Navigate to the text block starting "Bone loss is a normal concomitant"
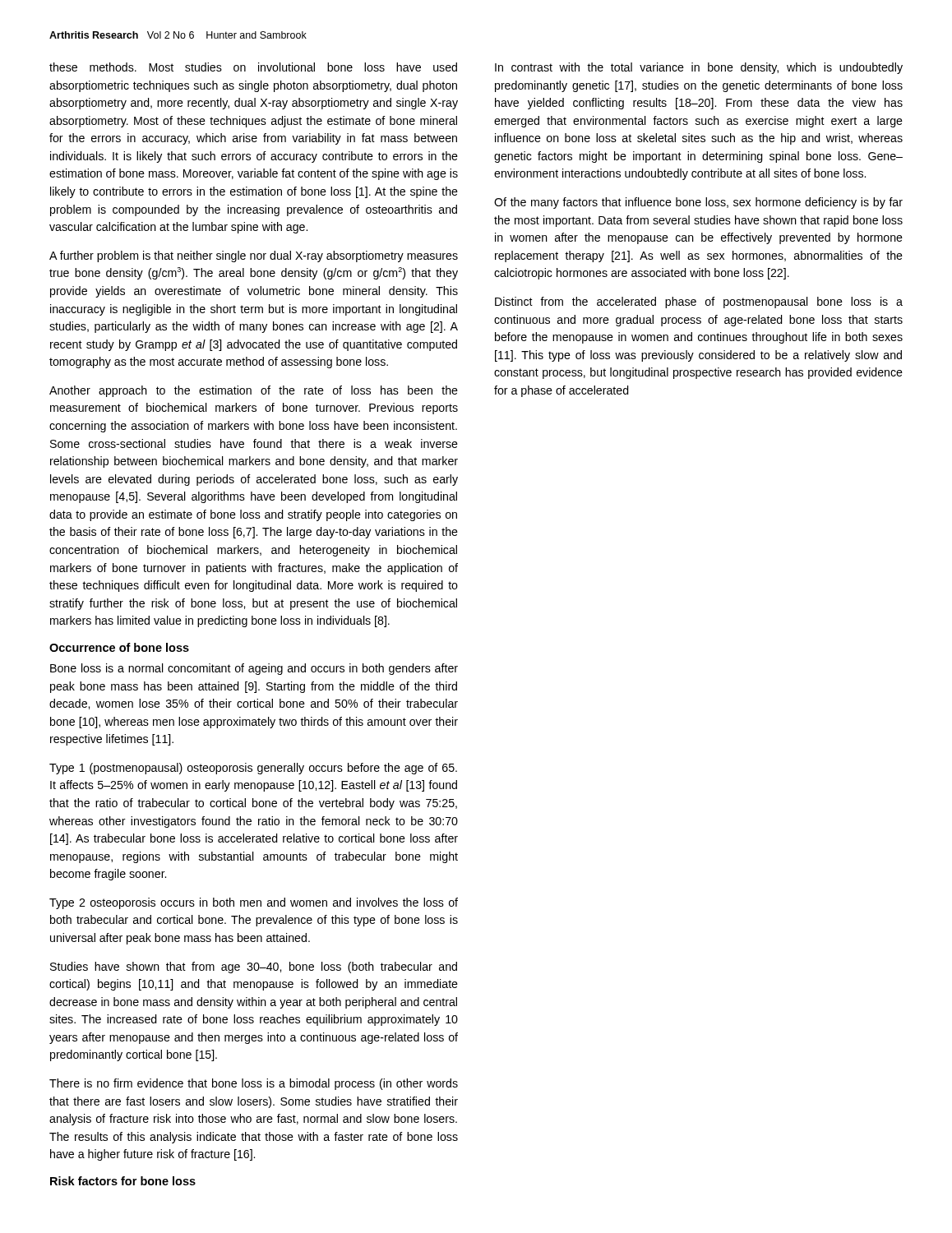The image size is (952, 1233). point(254,704)
